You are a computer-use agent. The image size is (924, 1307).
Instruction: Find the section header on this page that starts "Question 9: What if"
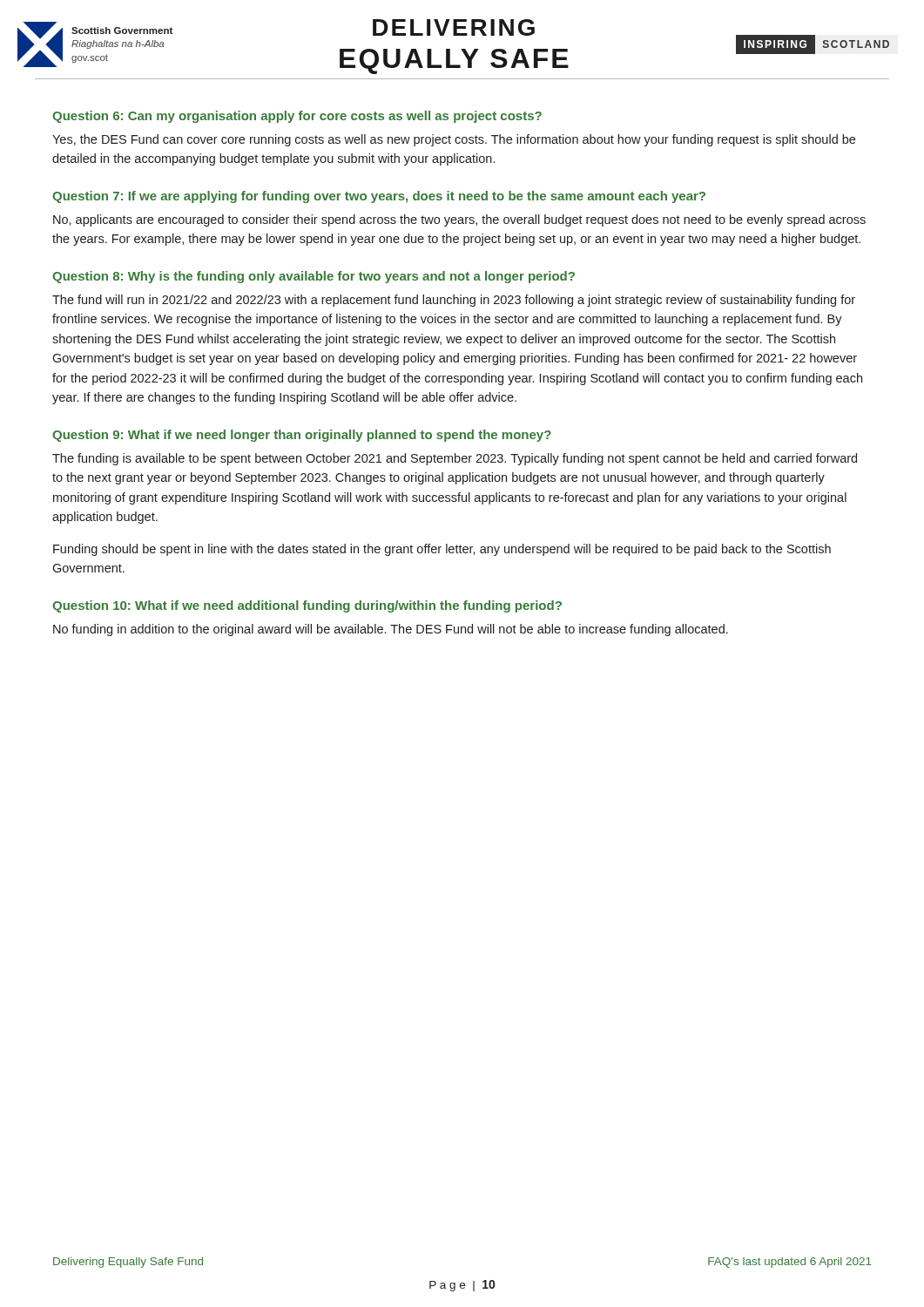tap(302, 434)
